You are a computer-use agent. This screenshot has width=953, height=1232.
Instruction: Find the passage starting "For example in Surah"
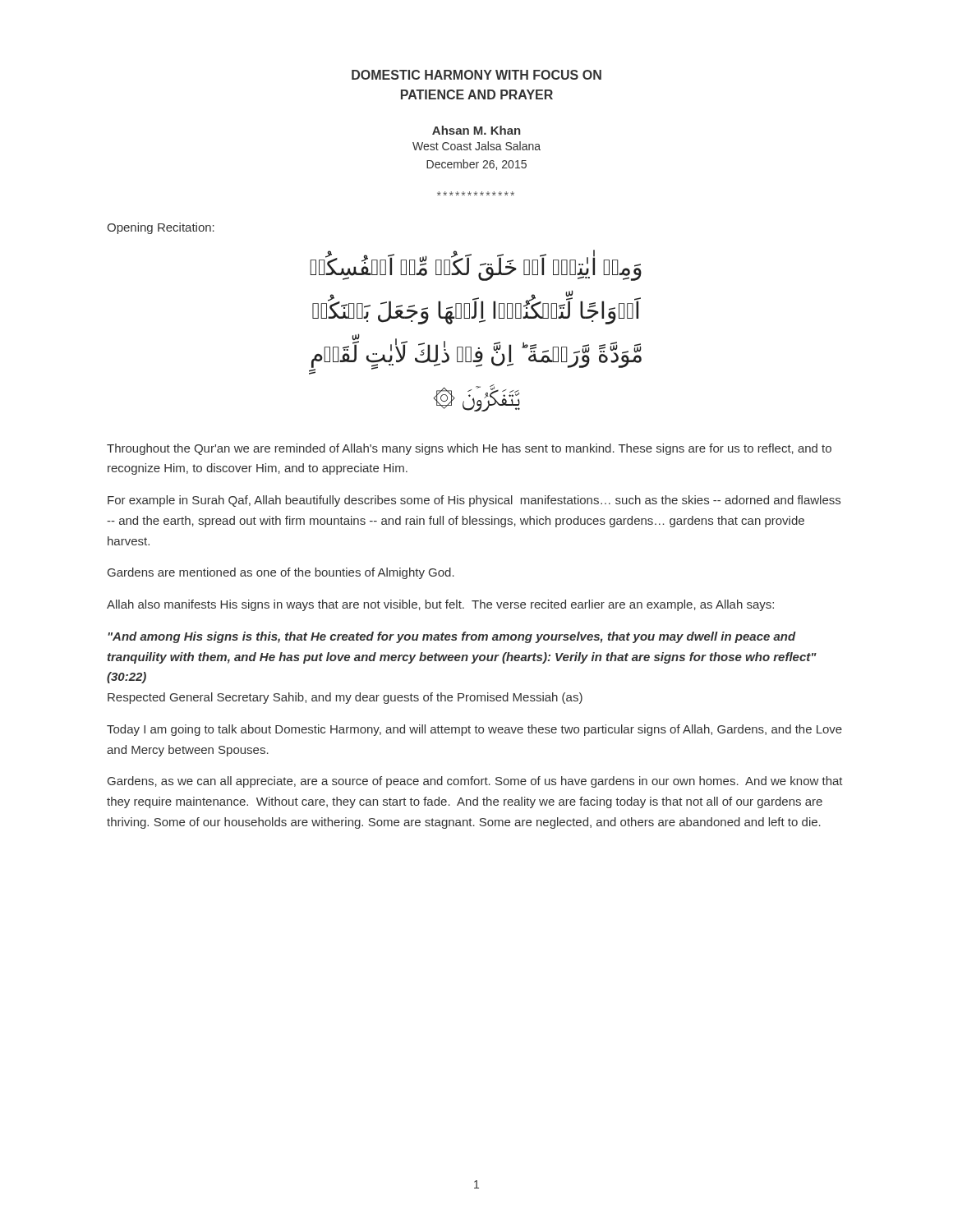[x=474, y=520]
